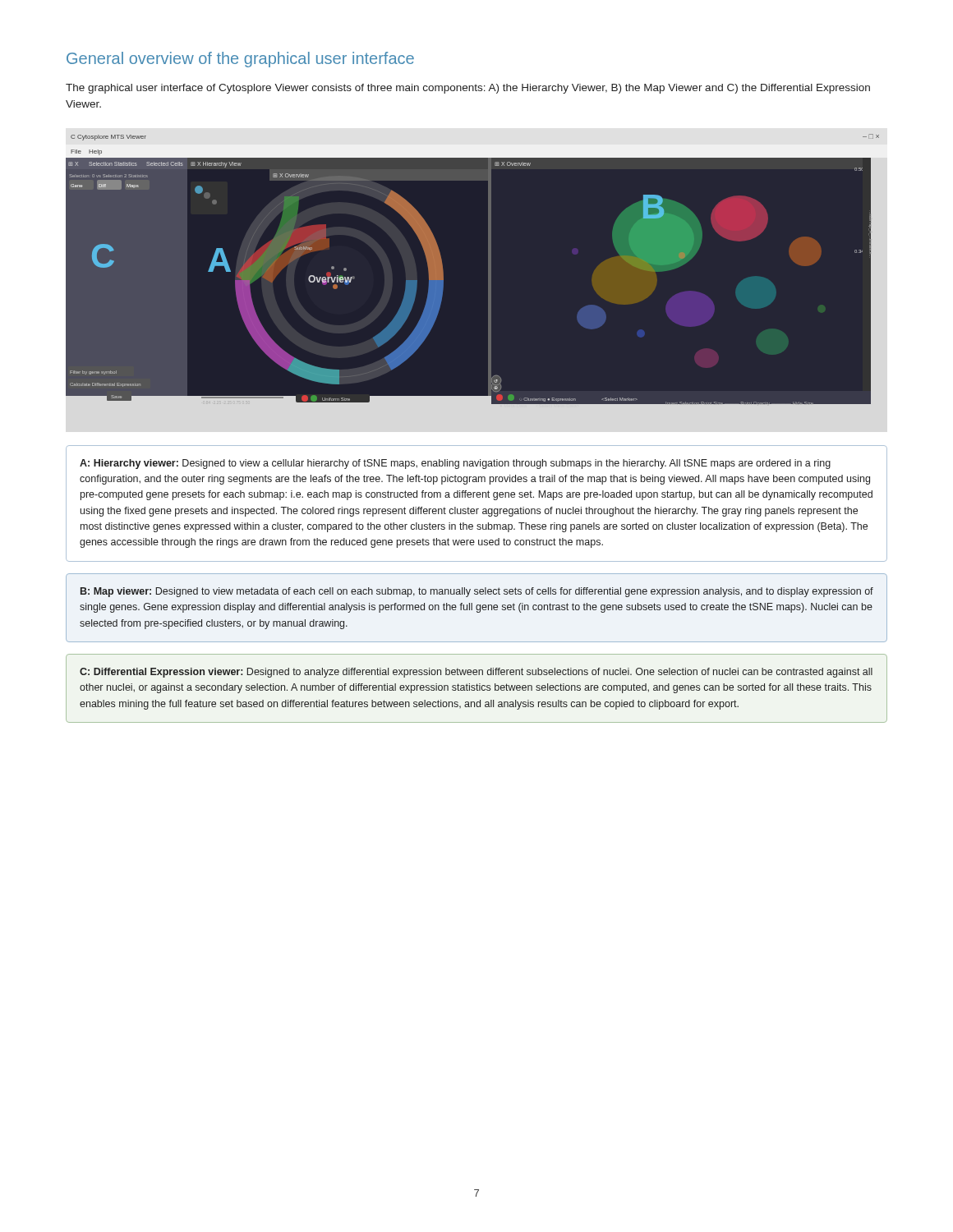Point to the section header beginning "General overview of the graphical"
The width and height of the screenshot is (953, 1232).
(240, 60)
